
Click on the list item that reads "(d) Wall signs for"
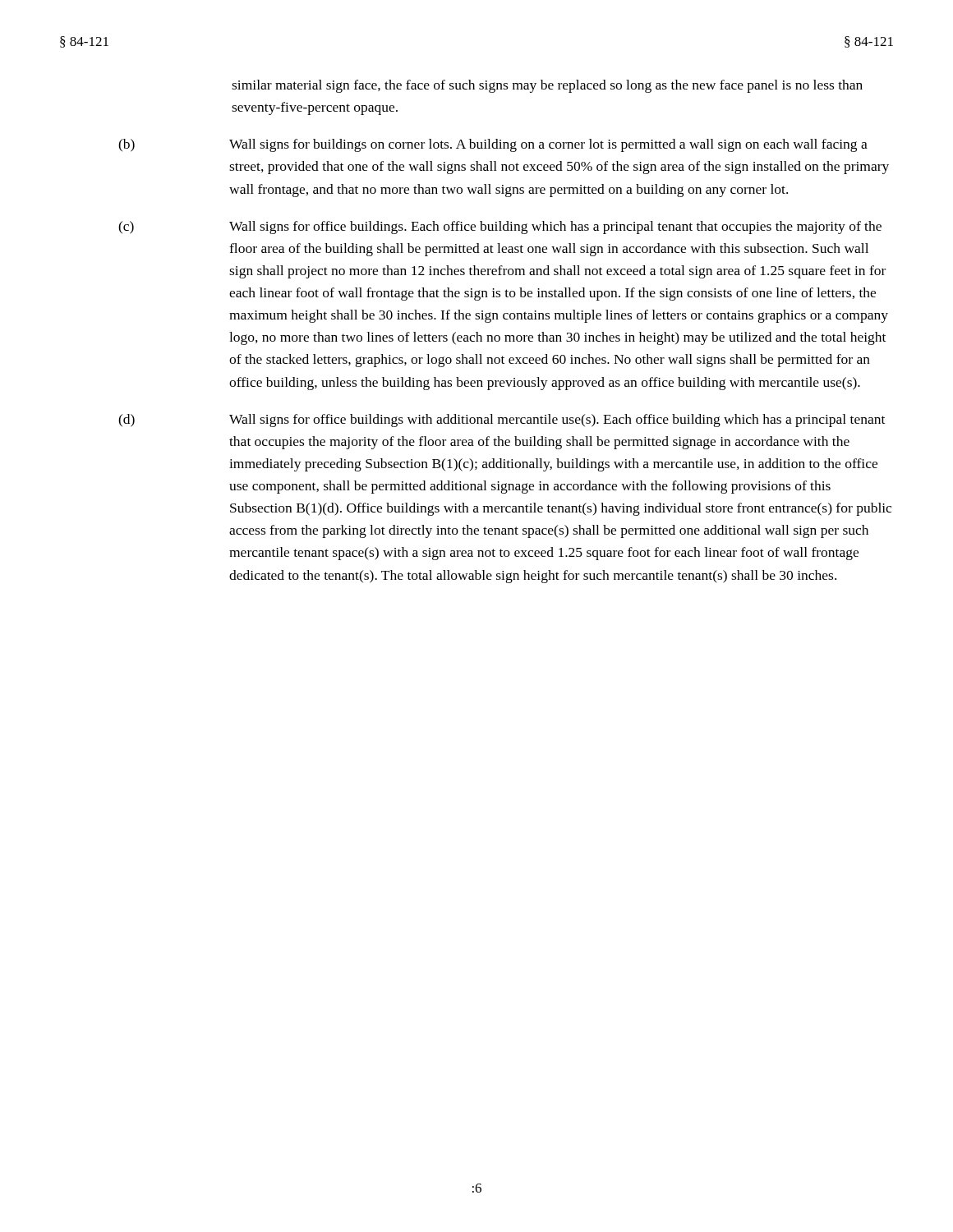(476, 497)
